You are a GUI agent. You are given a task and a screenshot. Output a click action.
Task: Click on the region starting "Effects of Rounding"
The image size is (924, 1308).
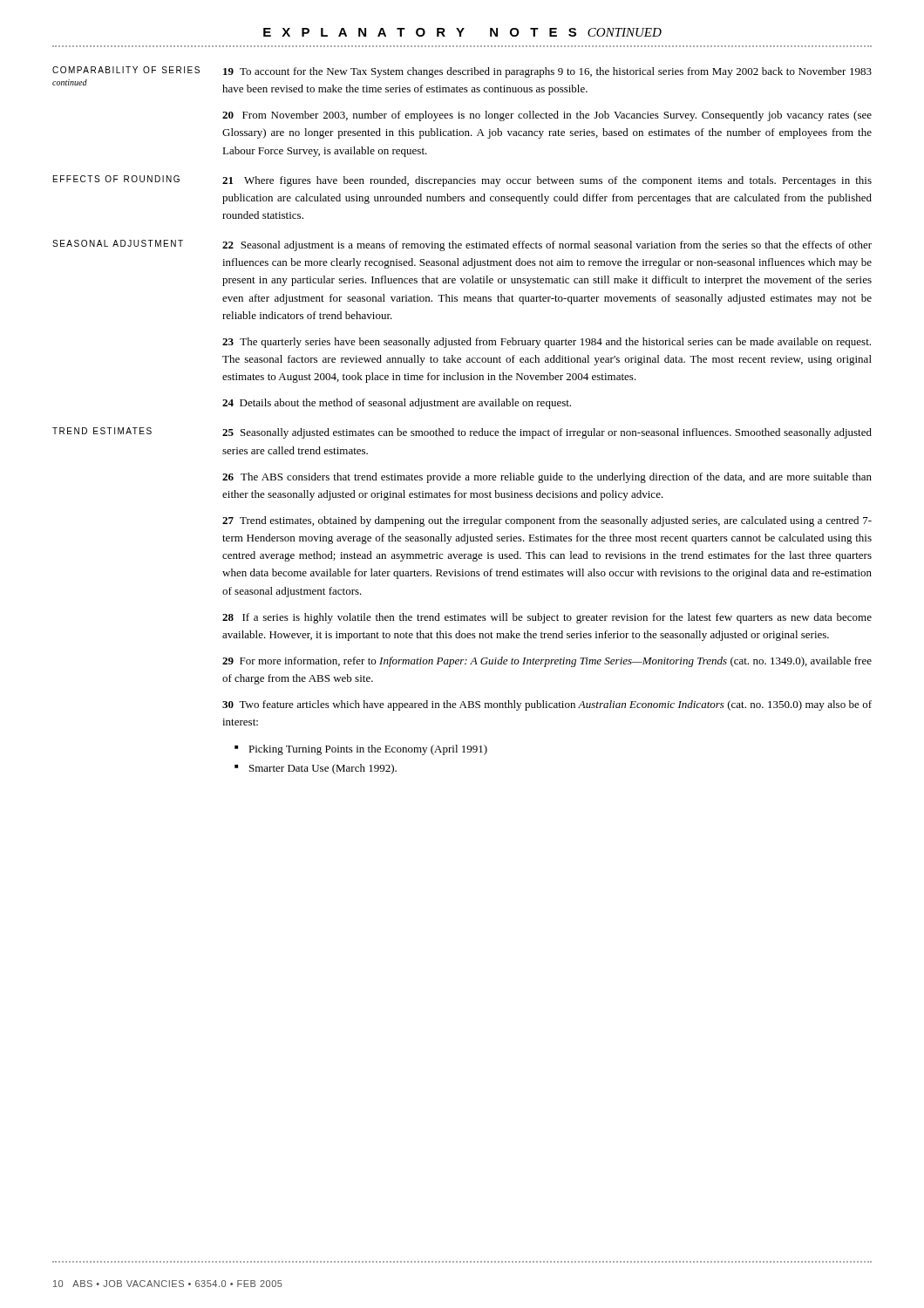117,179
